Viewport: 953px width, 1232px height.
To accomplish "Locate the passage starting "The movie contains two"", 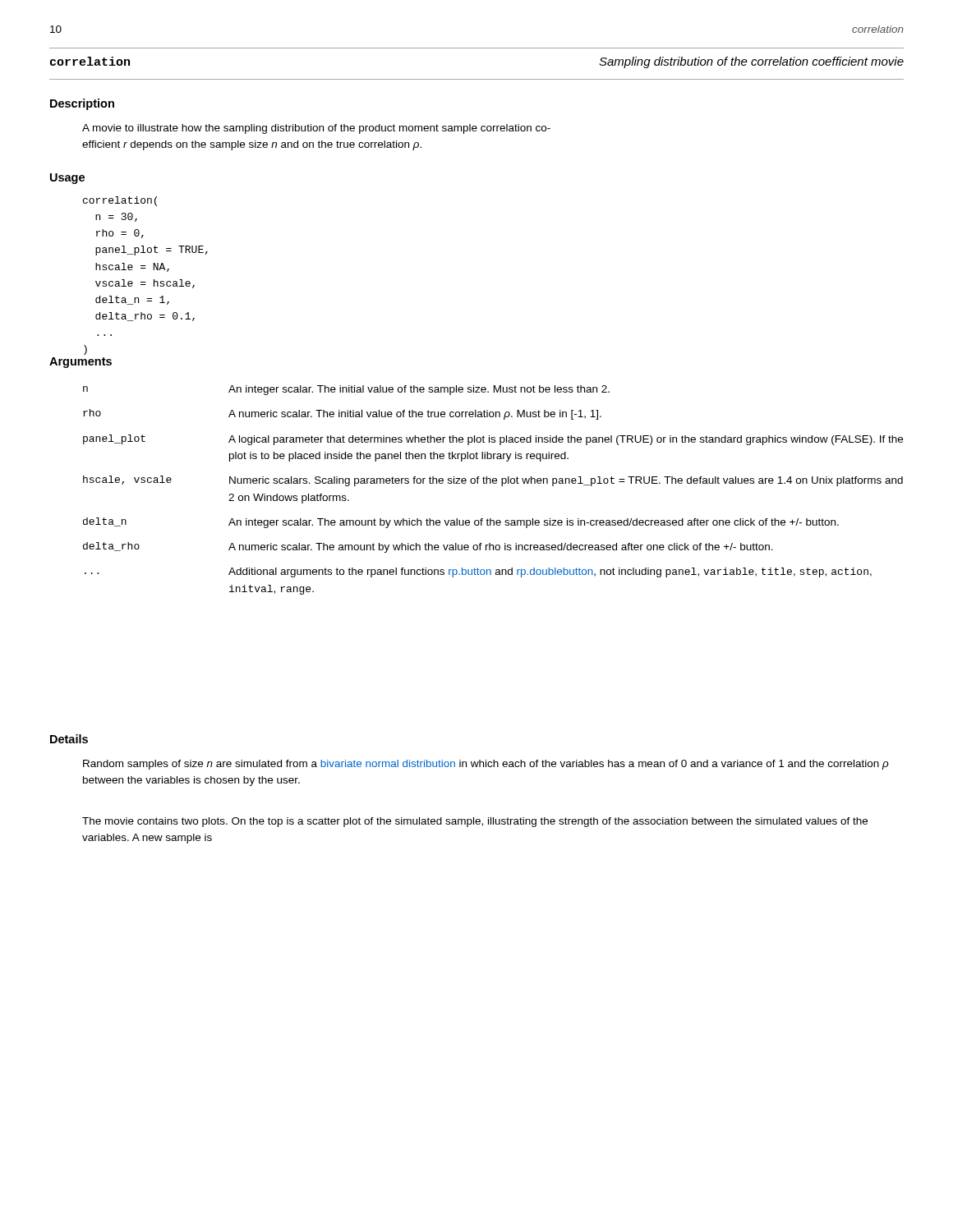I will [x=475, y=829].
